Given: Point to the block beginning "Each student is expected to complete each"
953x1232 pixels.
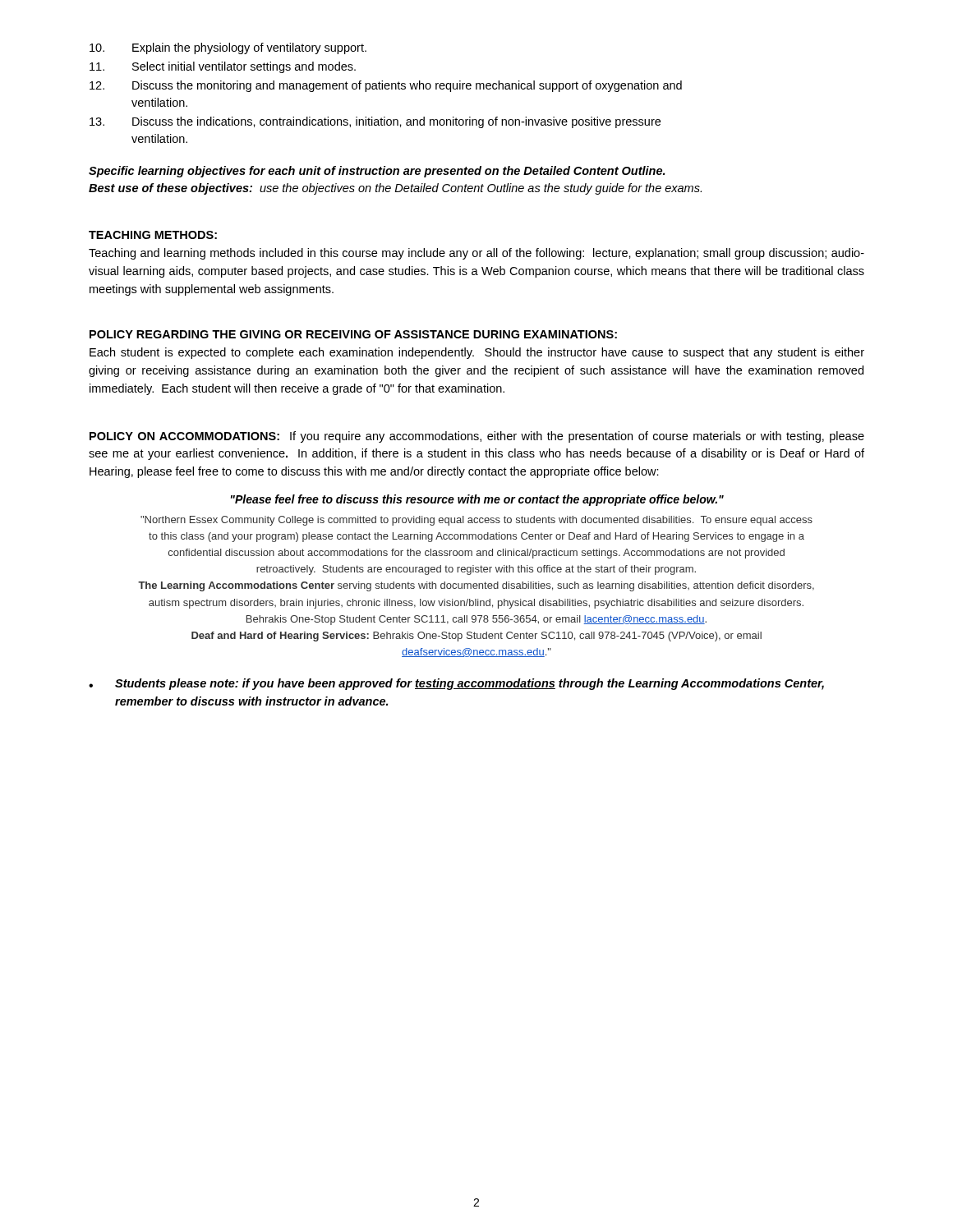Looking at the screenshot, I should click(476, 371).
